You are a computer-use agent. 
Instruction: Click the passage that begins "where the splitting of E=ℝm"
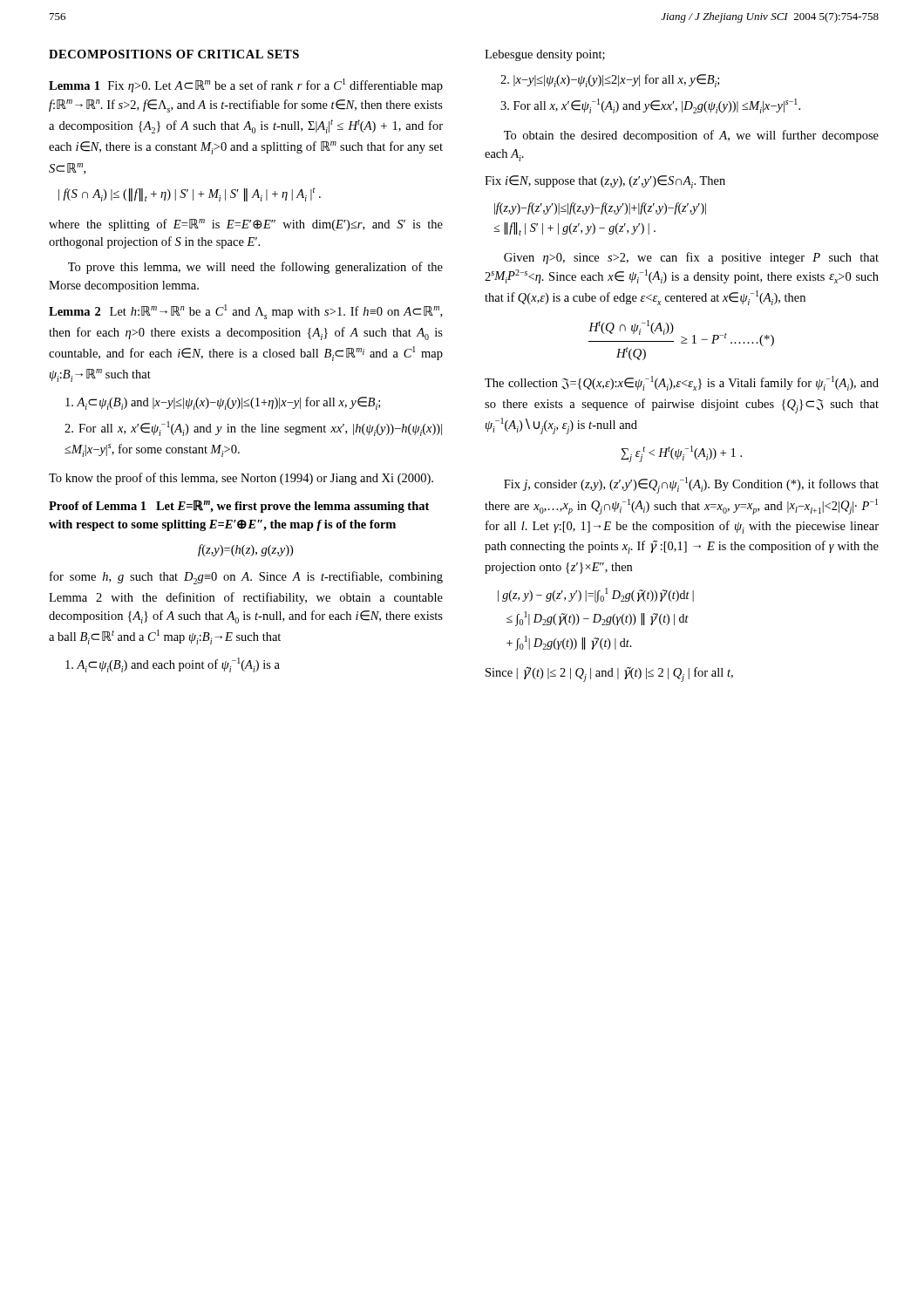click(x=246, y=233)
